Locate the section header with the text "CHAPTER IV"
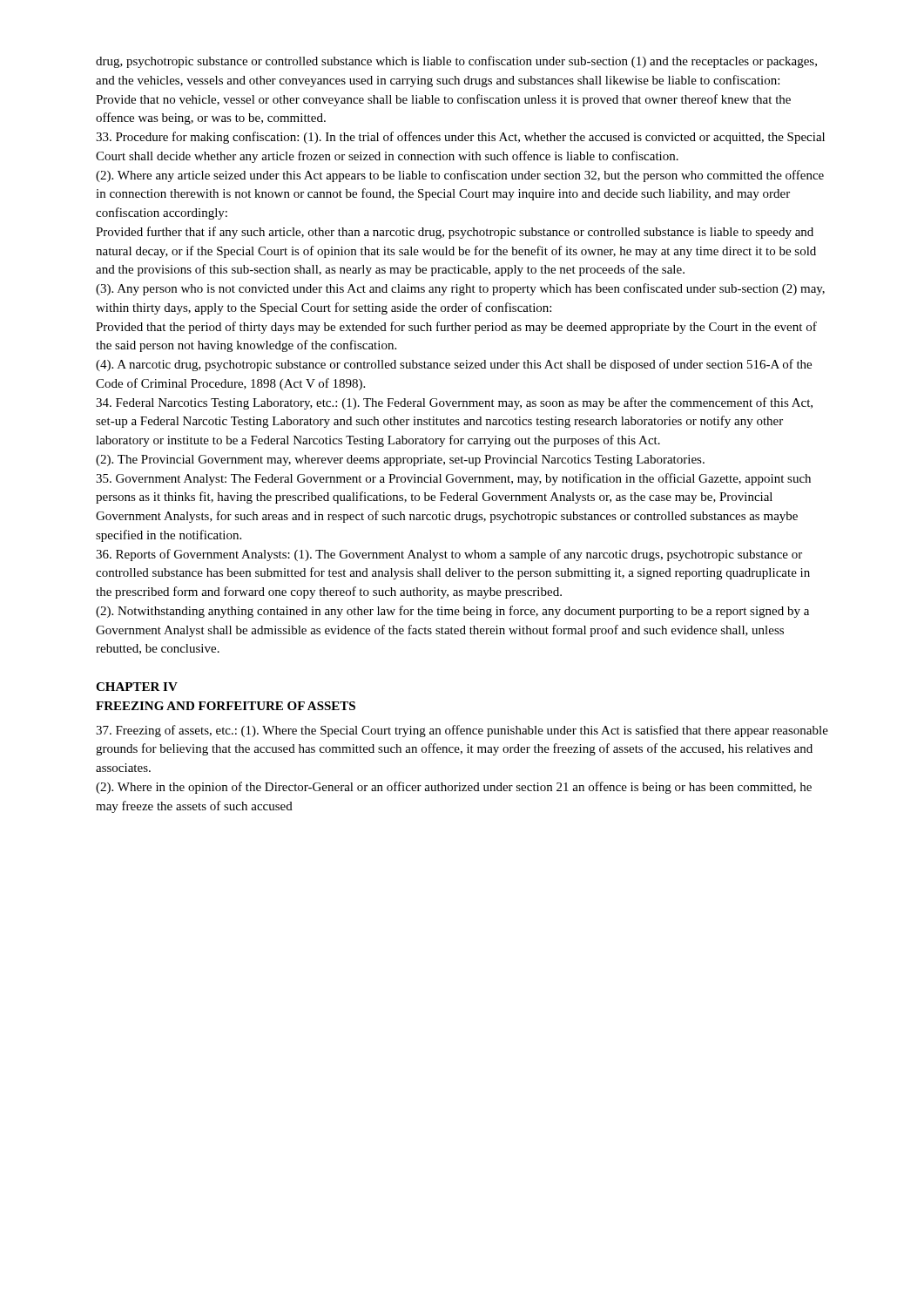 coord(137,687)
